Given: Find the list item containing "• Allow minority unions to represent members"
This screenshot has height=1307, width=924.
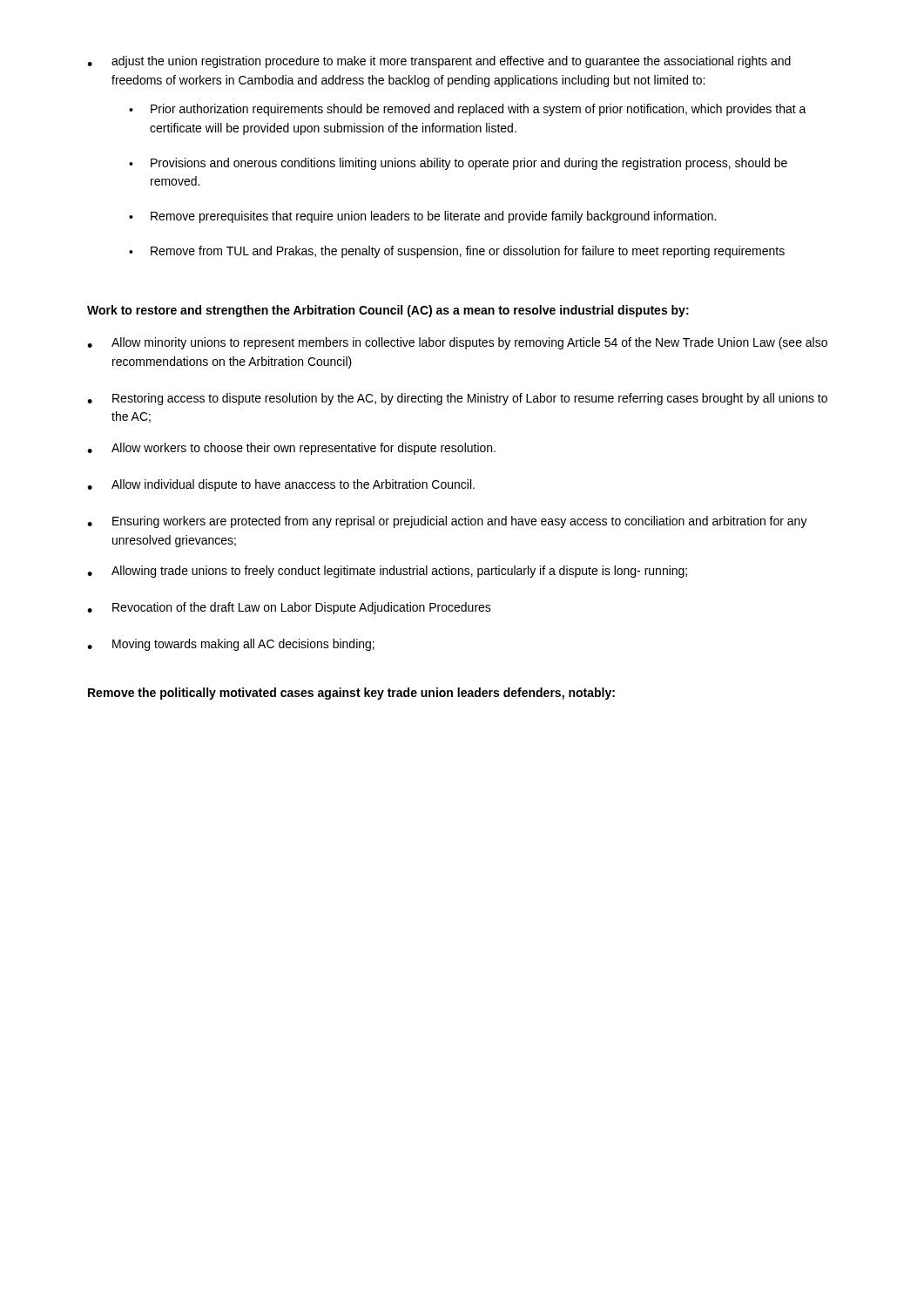Looking at the screenshot, I should [462, 353].
